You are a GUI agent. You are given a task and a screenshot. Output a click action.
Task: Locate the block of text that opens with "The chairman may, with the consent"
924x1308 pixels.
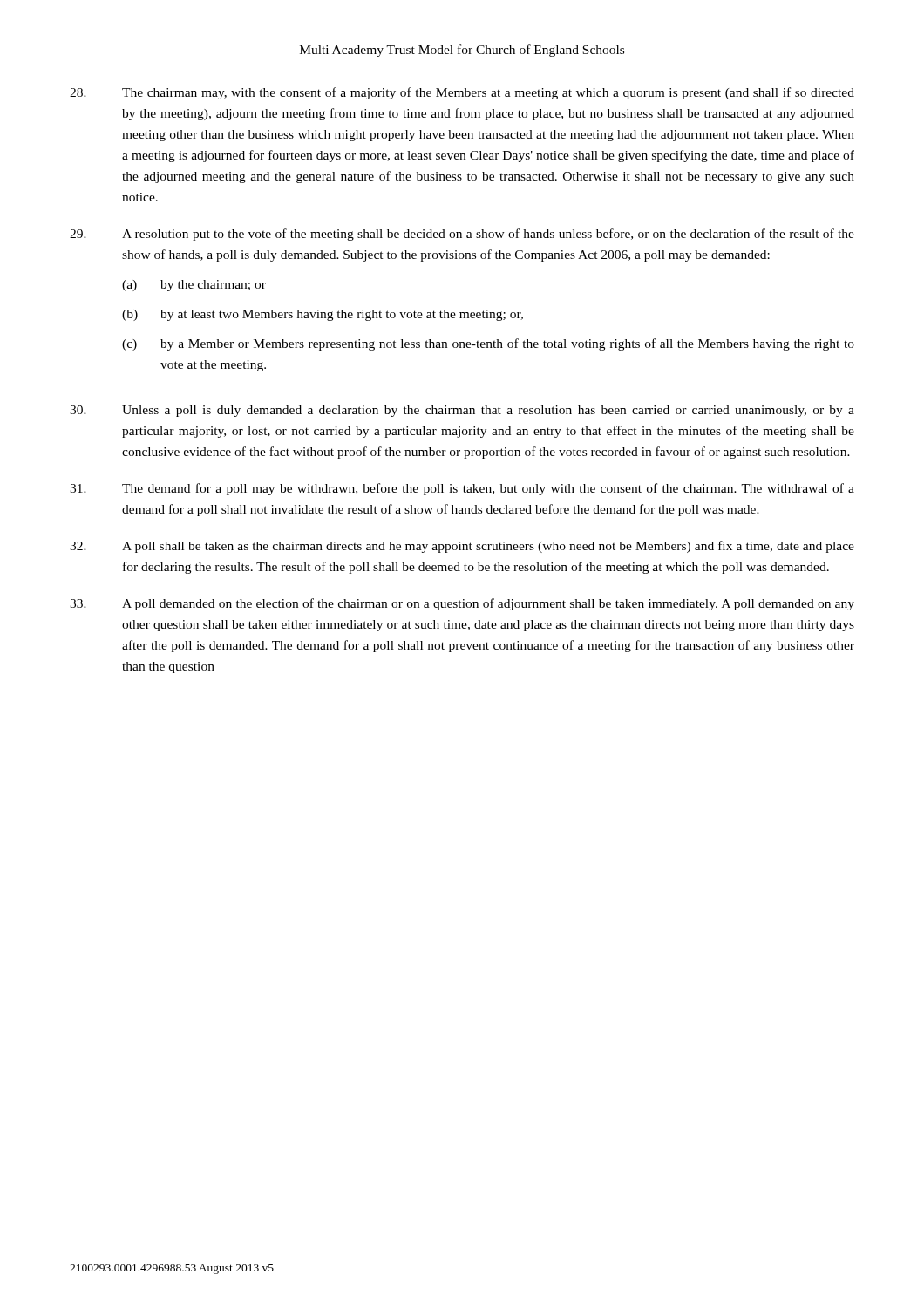pos(462,145)
